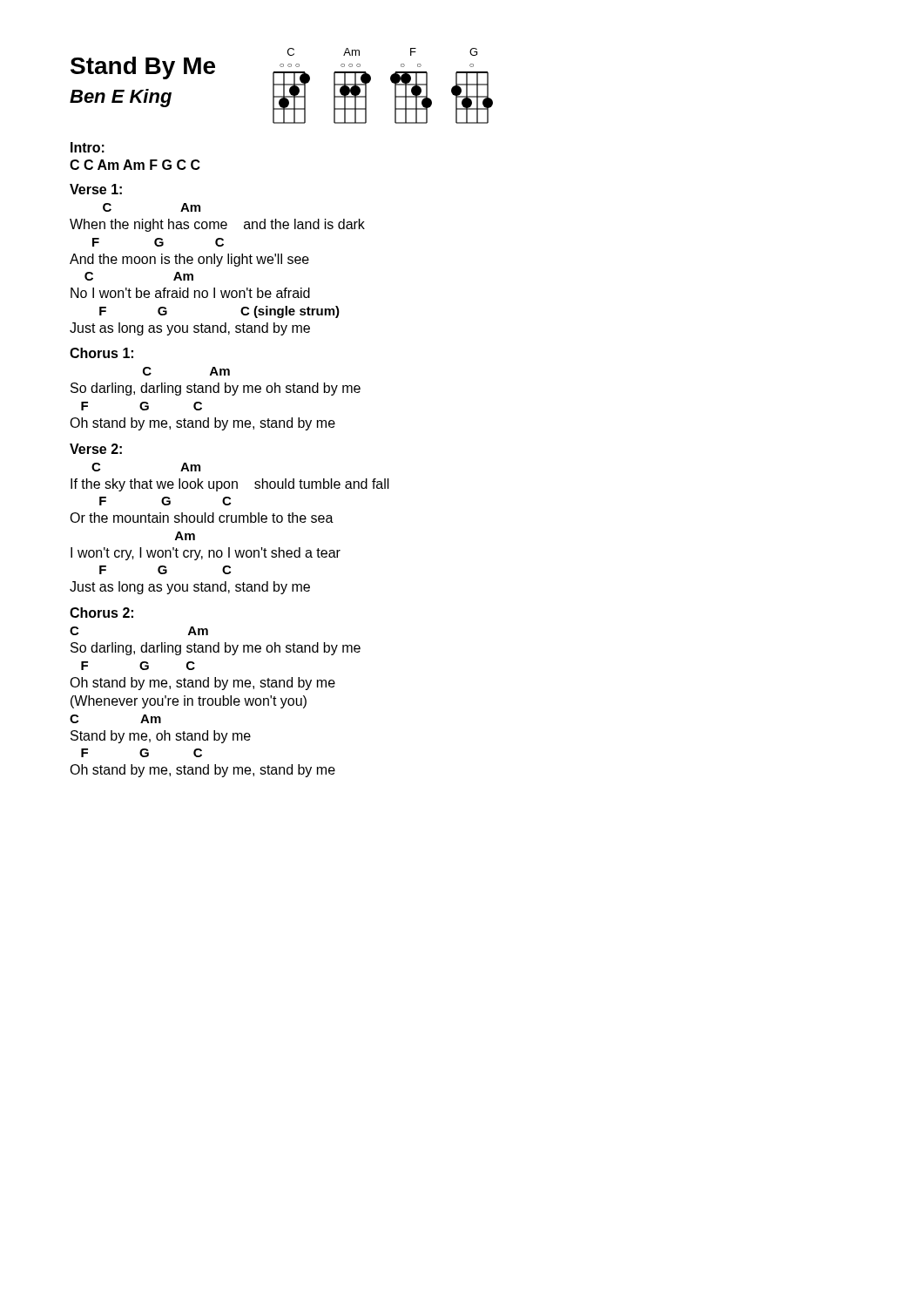
Task: Point to the text starting "C Am When the night has come and"
Action: (217, 269)
